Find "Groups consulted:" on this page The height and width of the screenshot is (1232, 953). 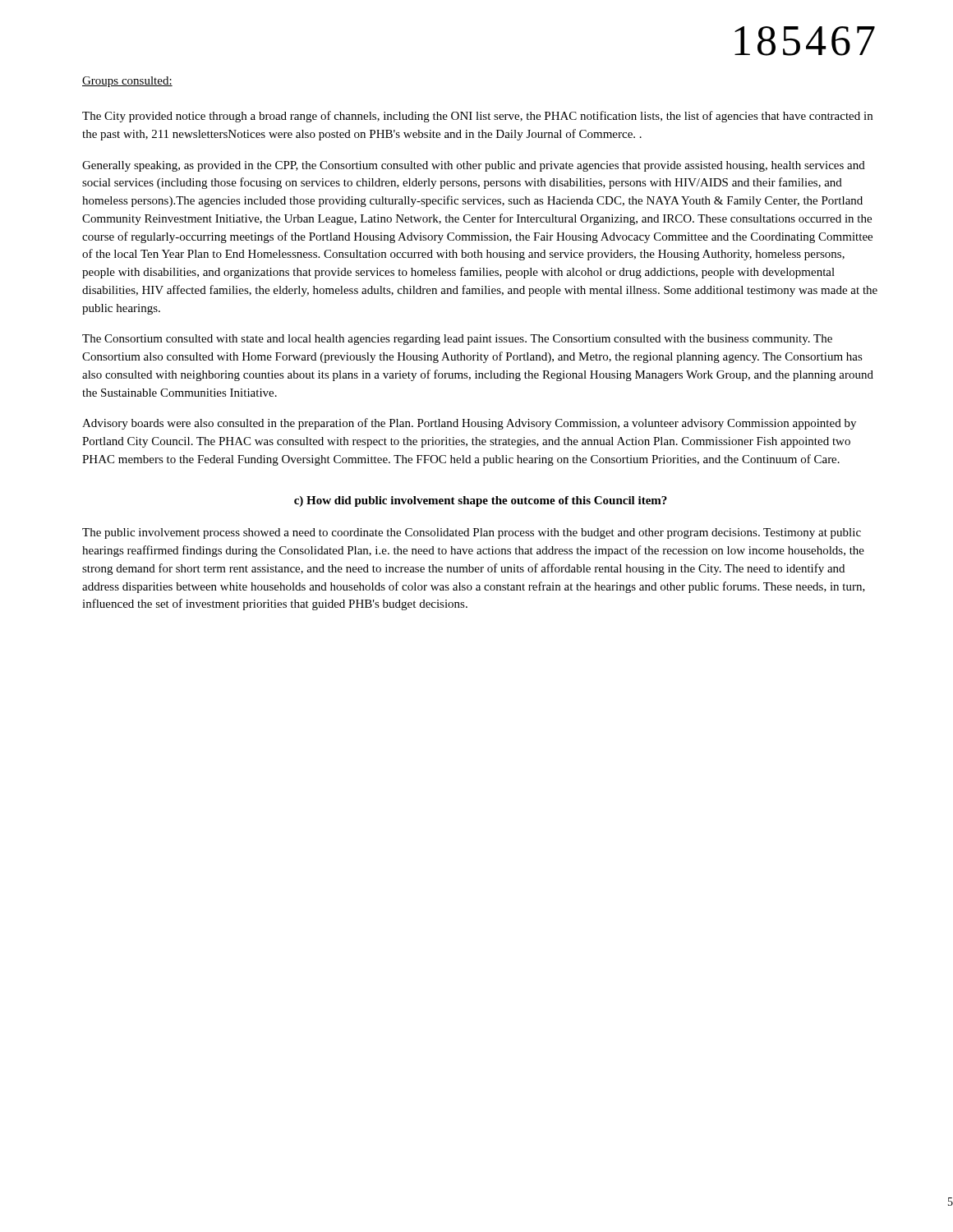(127, 81)
